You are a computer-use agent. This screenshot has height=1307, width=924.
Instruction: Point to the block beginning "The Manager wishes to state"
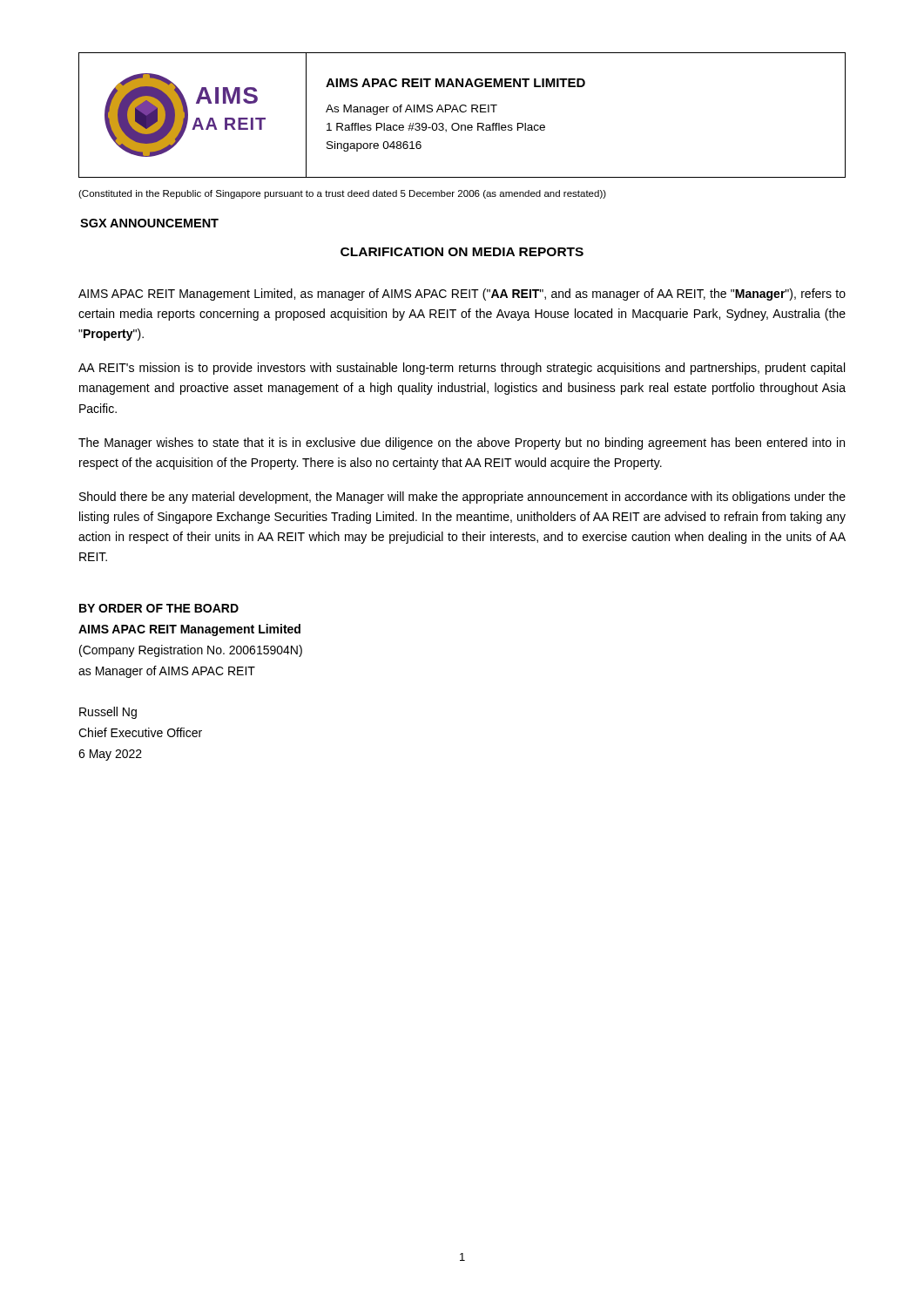point(462,452)
